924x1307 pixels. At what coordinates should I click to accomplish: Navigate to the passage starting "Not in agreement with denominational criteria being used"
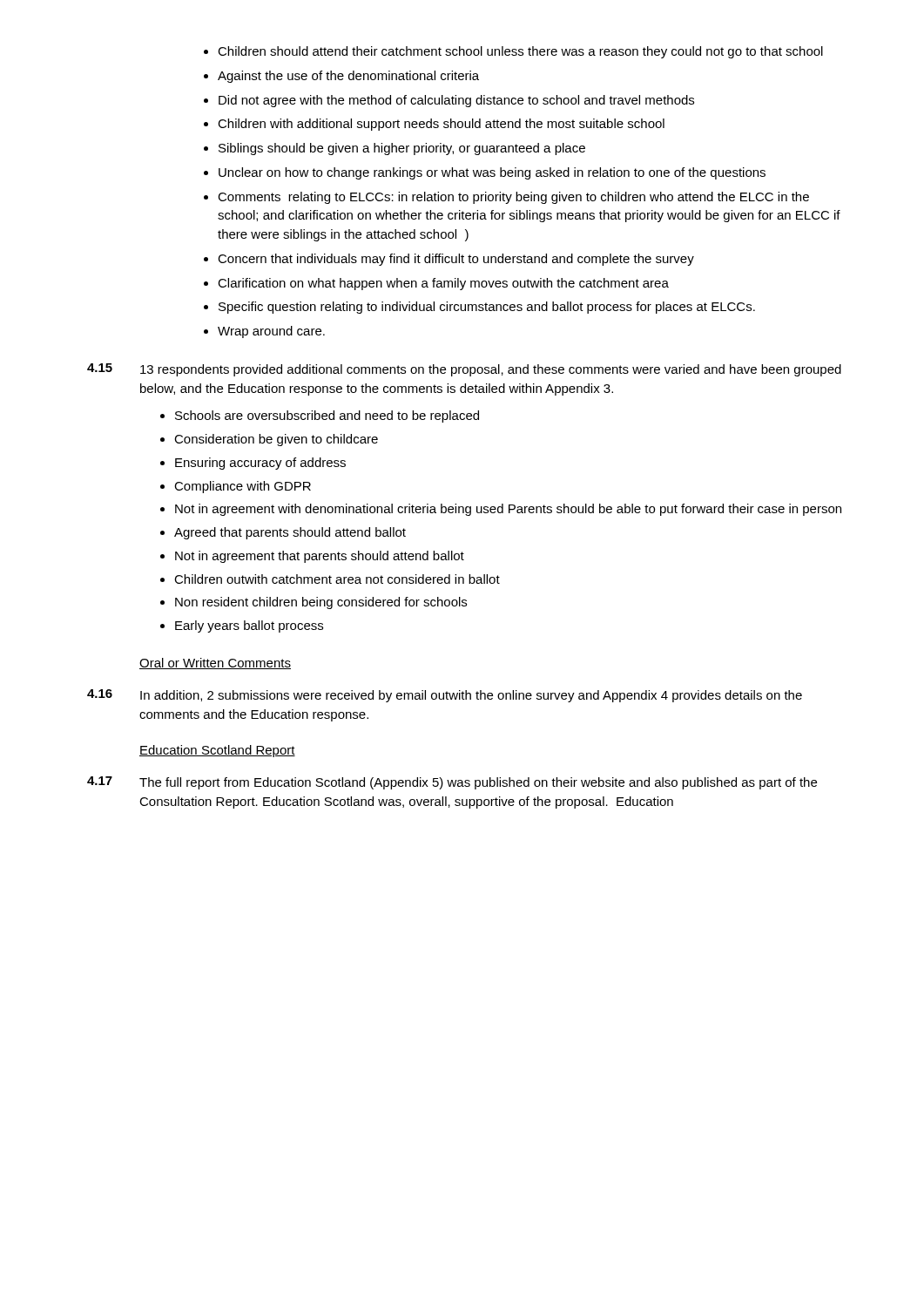508,509
